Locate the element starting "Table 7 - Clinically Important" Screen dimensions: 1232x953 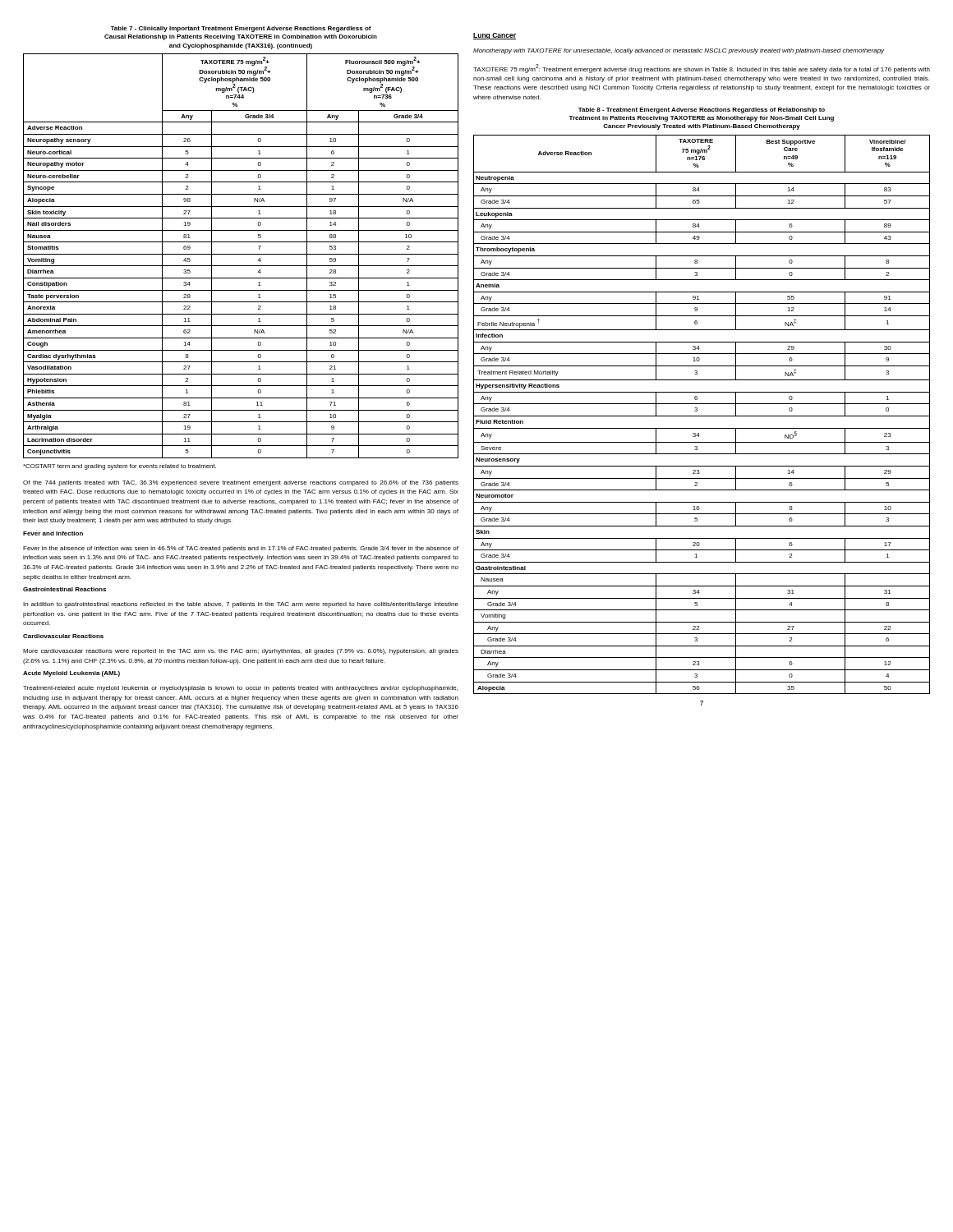(x=241, y=37)
